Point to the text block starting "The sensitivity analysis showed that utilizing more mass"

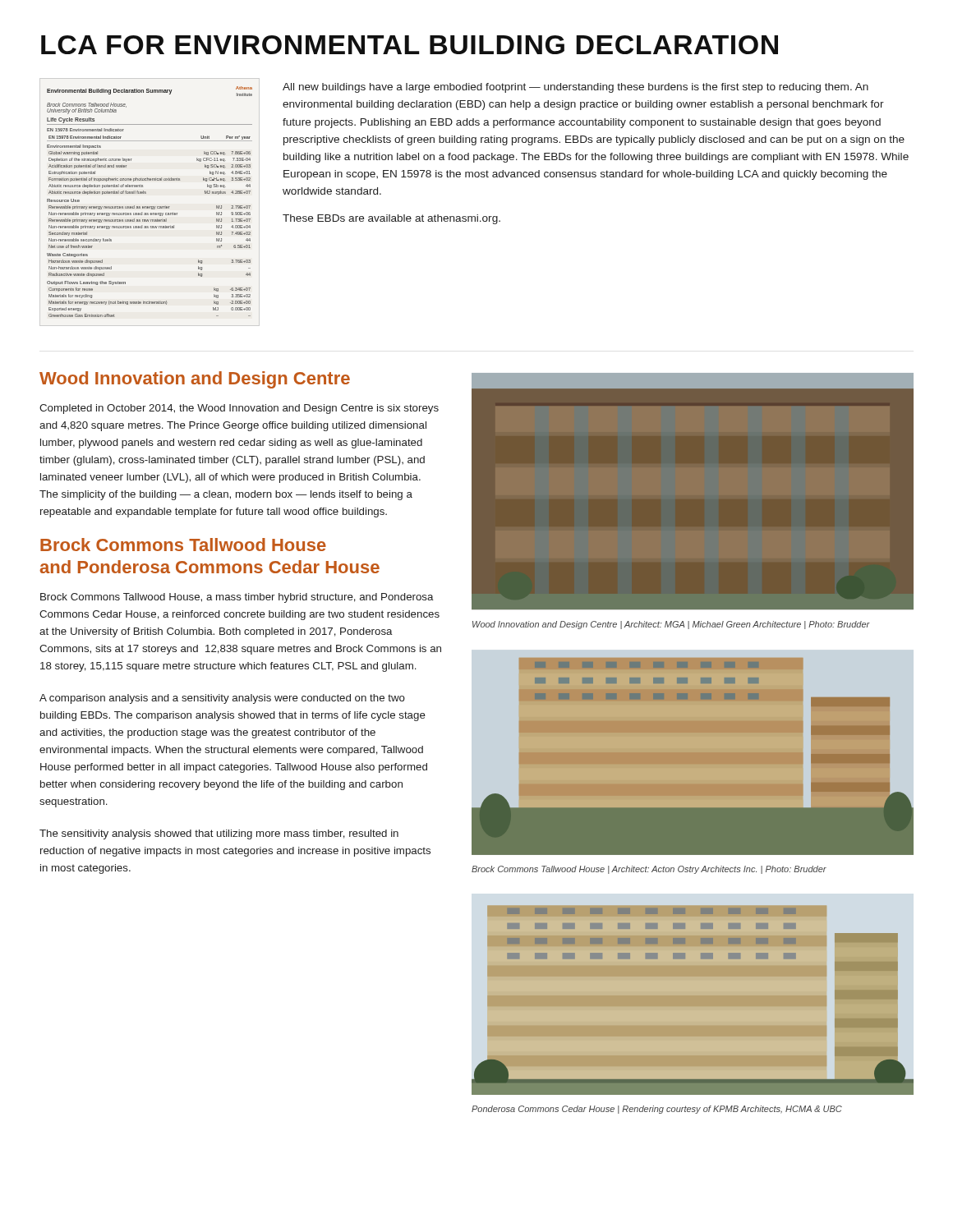tap(235, 850)
